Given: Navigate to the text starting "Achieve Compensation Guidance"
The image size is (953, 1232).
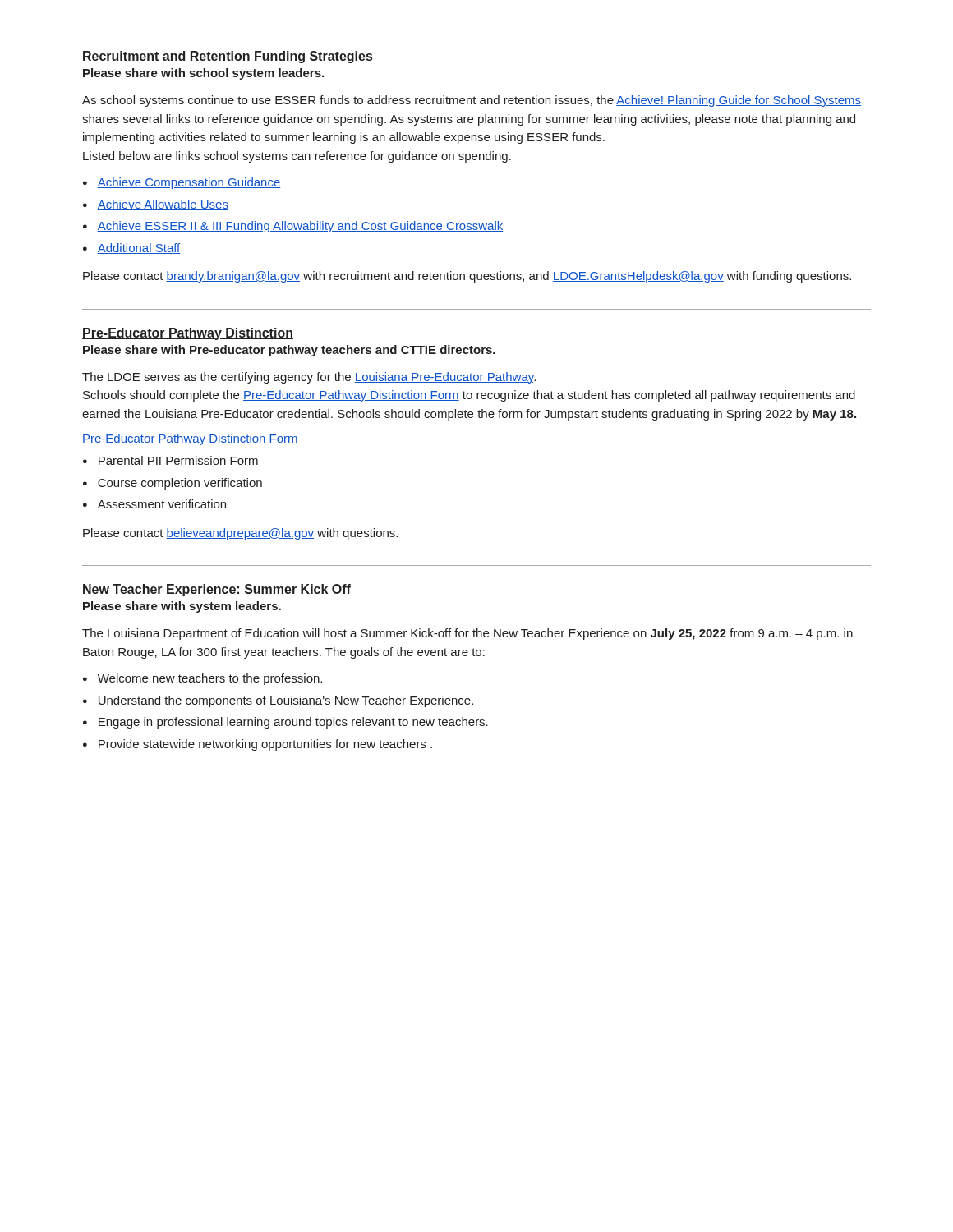Looking at the screenshot, I should click(189, 183).
